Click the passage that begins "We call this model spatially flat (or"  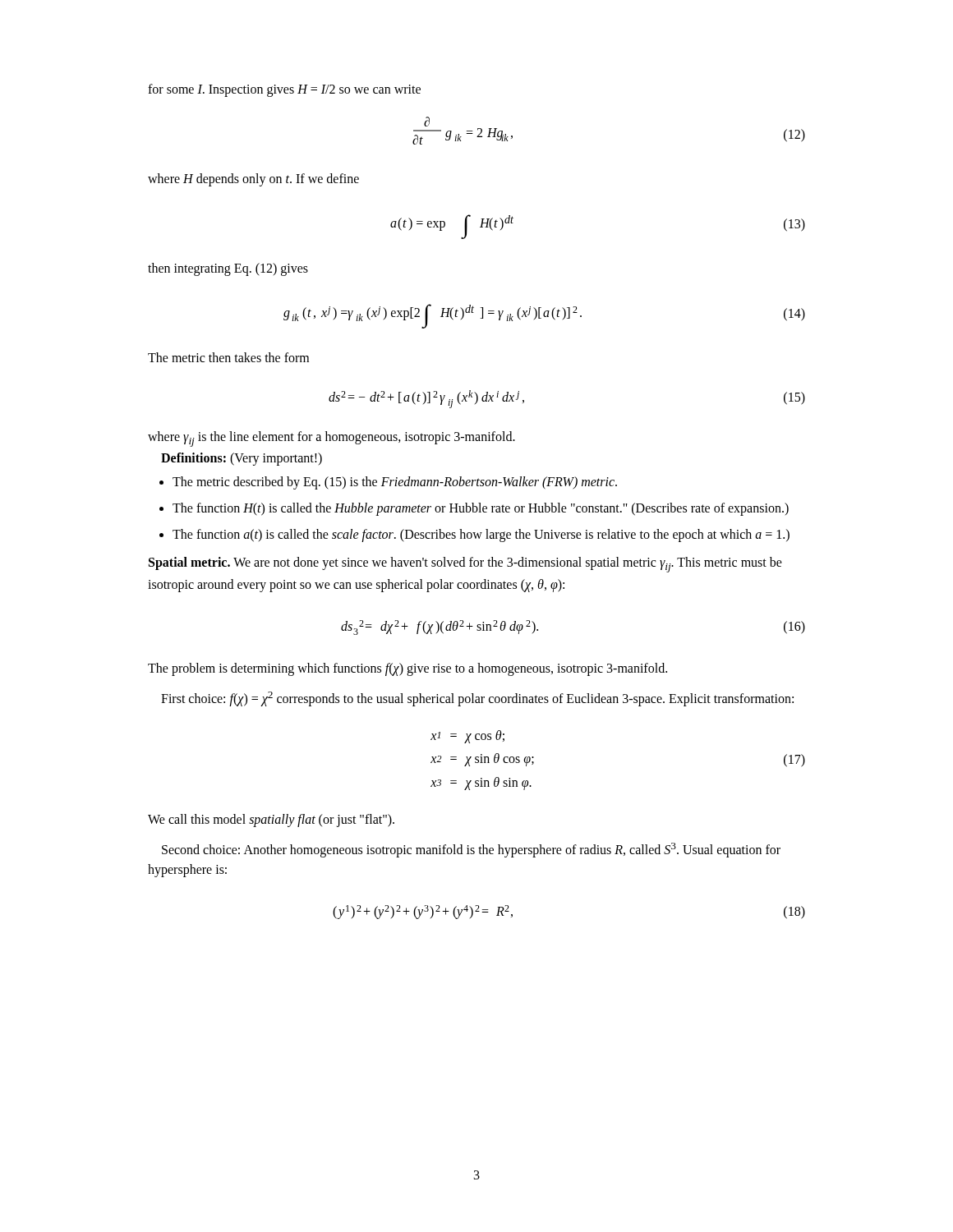coord(272,819)
